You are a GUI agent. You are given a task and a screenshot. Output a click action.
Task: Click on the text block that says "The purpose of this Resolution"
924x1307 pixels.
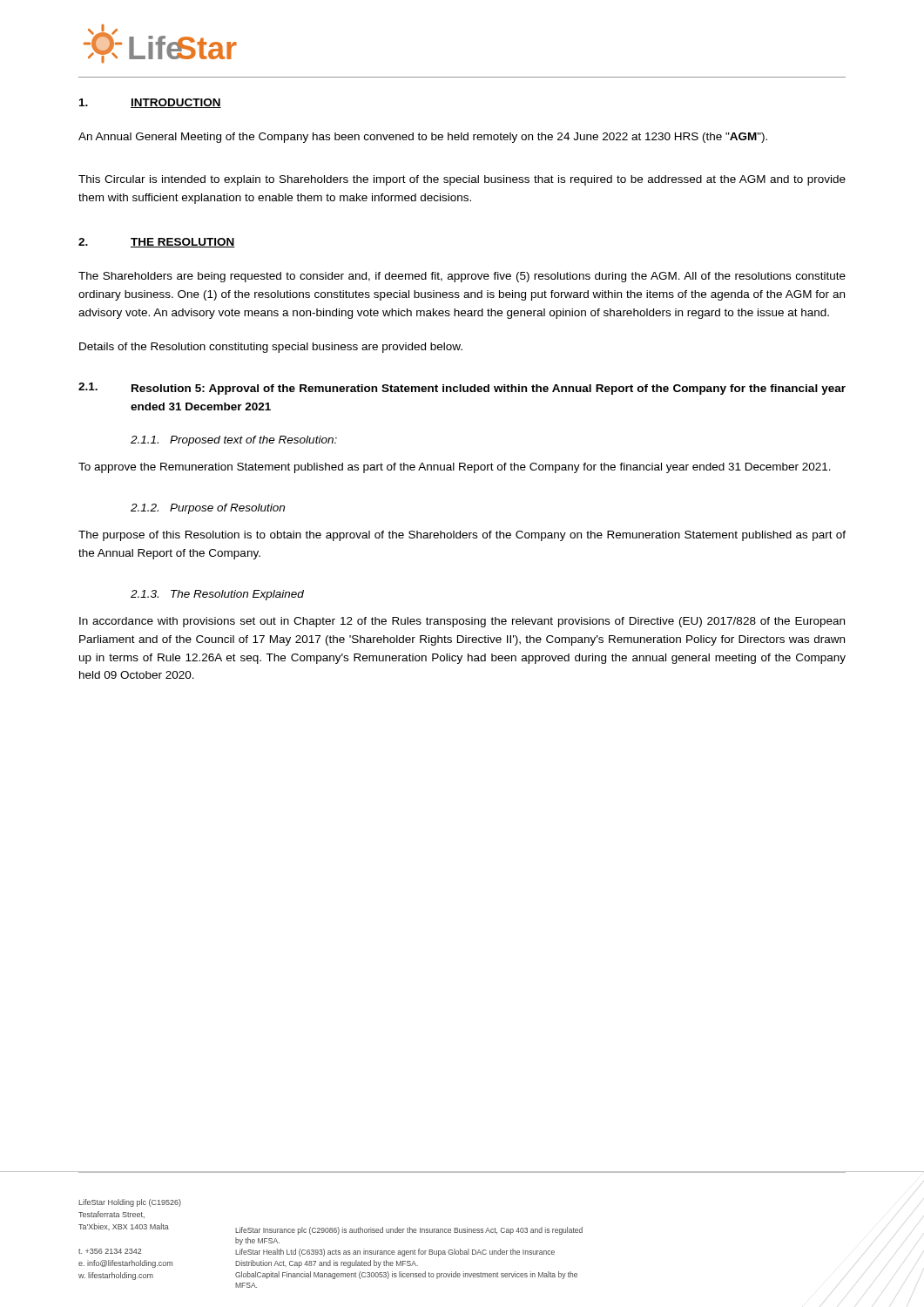point(462,544)
